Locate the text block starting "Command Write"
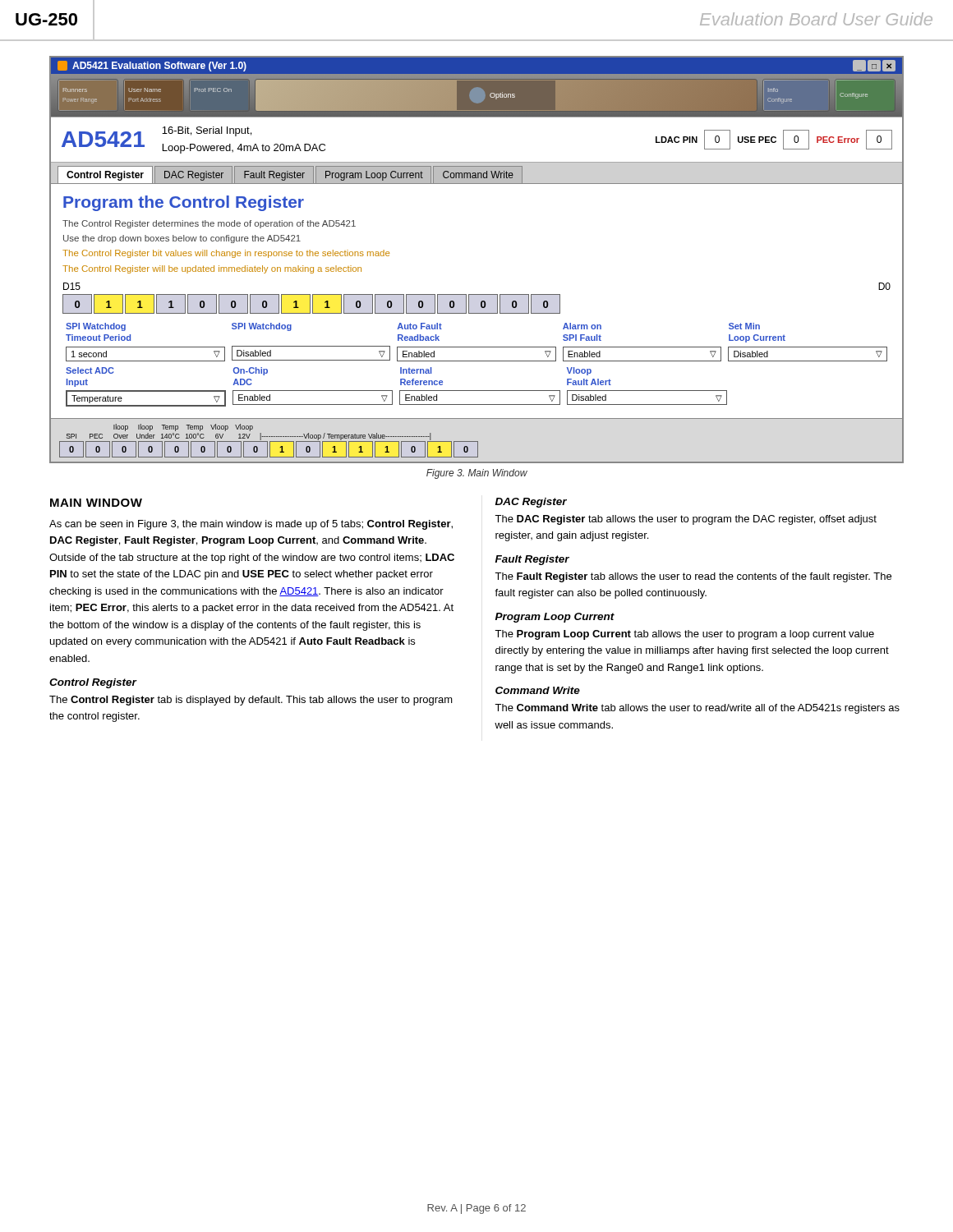The height and width of the screenshot is (1232, 953). point(537,691)
